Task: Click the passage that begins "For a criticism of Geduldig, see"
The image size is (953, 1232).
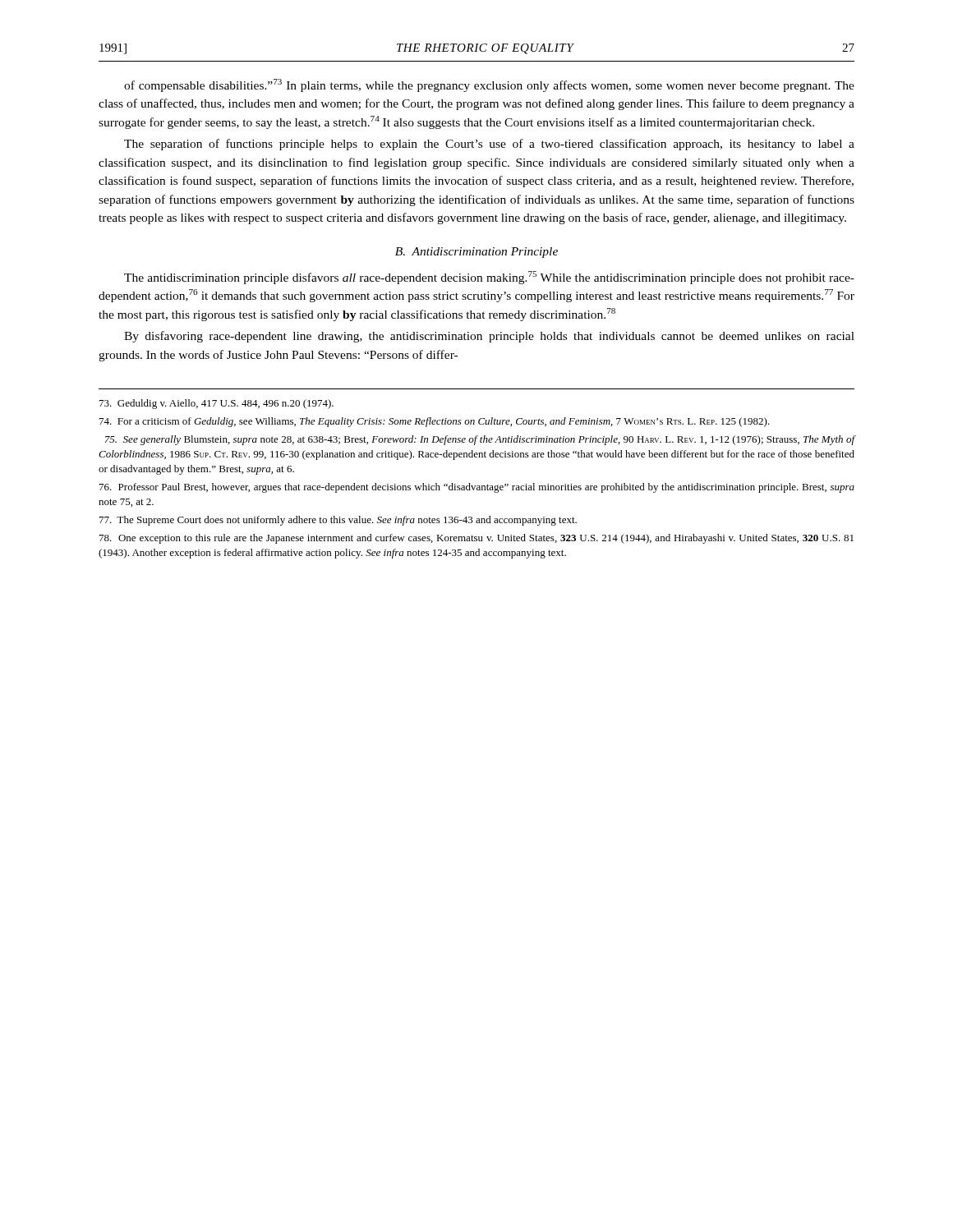Action: tap(434, 421)
